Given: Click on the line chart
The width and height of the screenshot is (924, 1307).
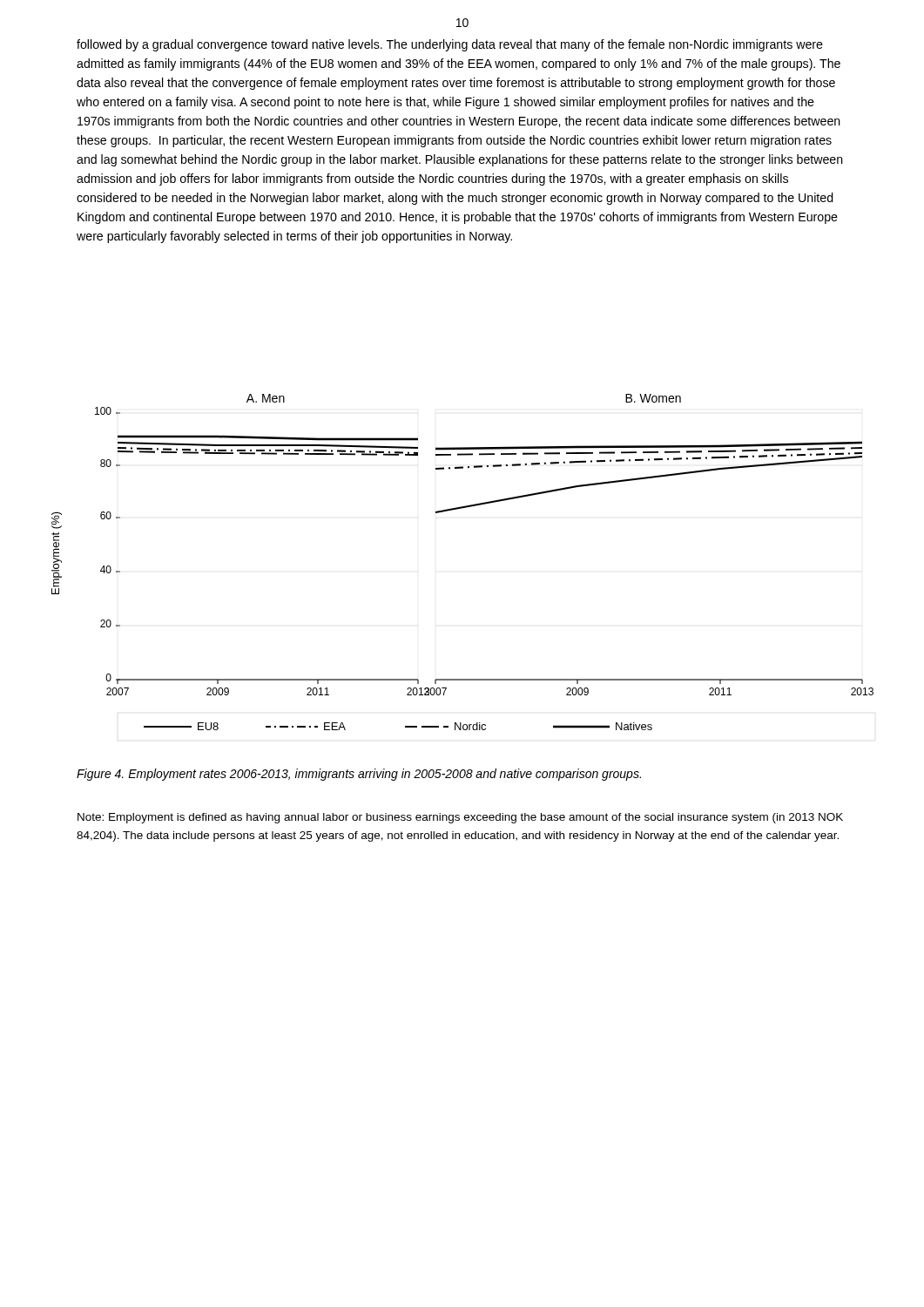Looking at the screenshot, I should (462, 571).
